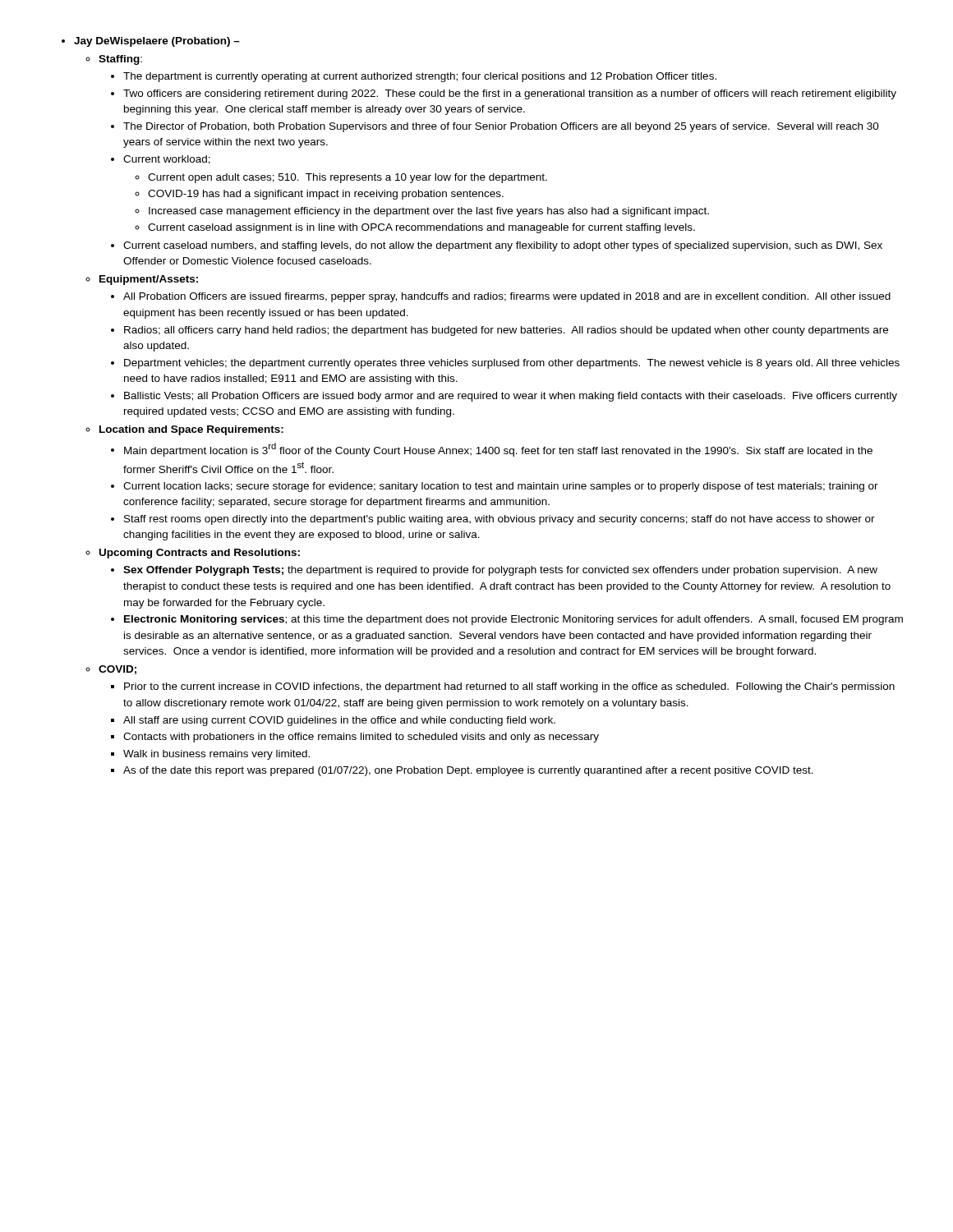The width and height of the screenshot is (953, 1232).
Task: Navigate to the block starting "Current workload; Current open adult cases; 510."
Action: coord(513,194)
